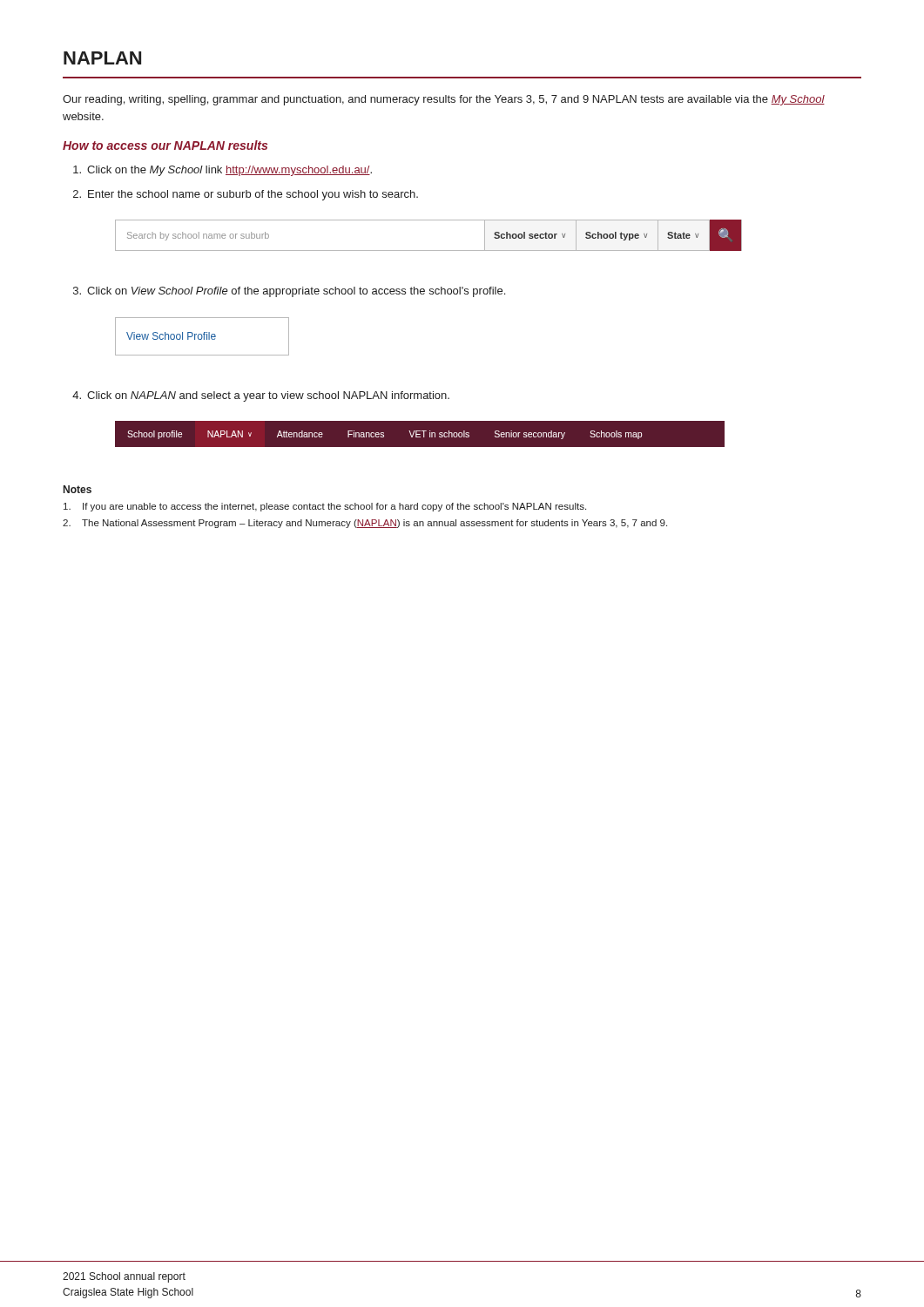Select the list item that says "3. Click on View School Profile of"
The image size is (924, 1307).
(x=462, y=291)
